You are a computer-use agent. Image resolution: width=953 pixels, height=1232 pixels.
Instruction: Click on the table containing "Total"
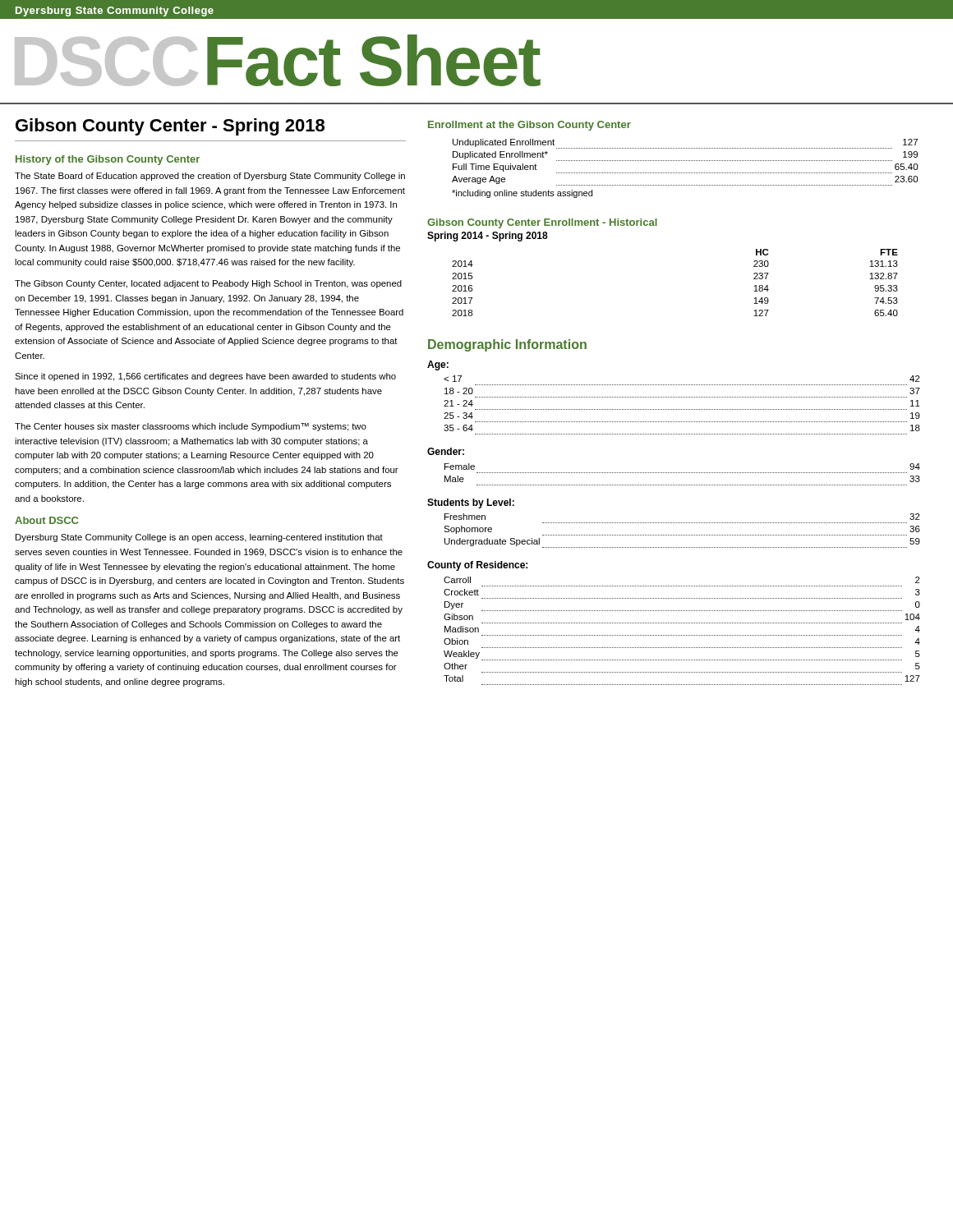click(681, 629)
